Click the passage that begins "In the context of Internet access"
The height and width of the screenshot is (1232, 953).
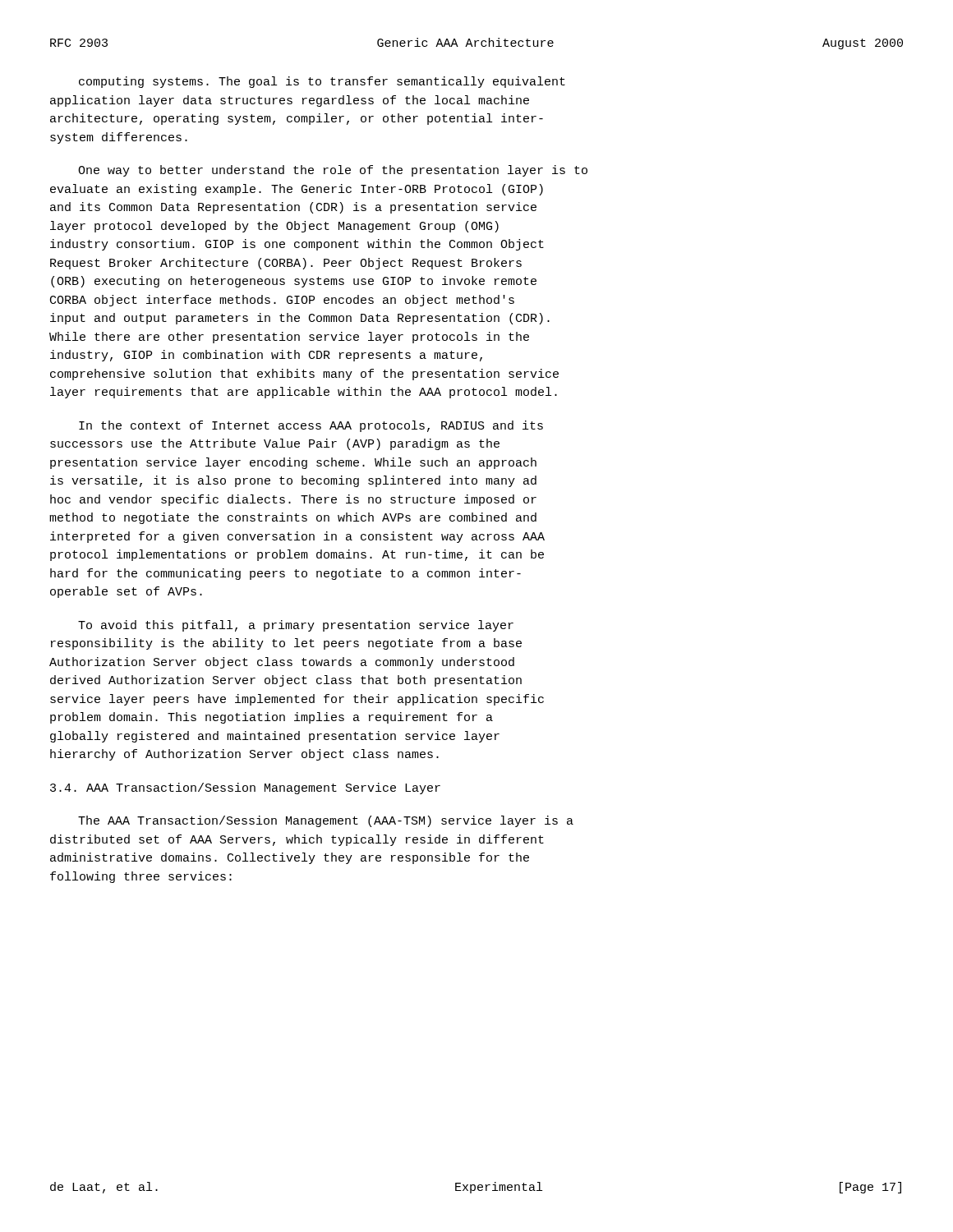point(297,509)
